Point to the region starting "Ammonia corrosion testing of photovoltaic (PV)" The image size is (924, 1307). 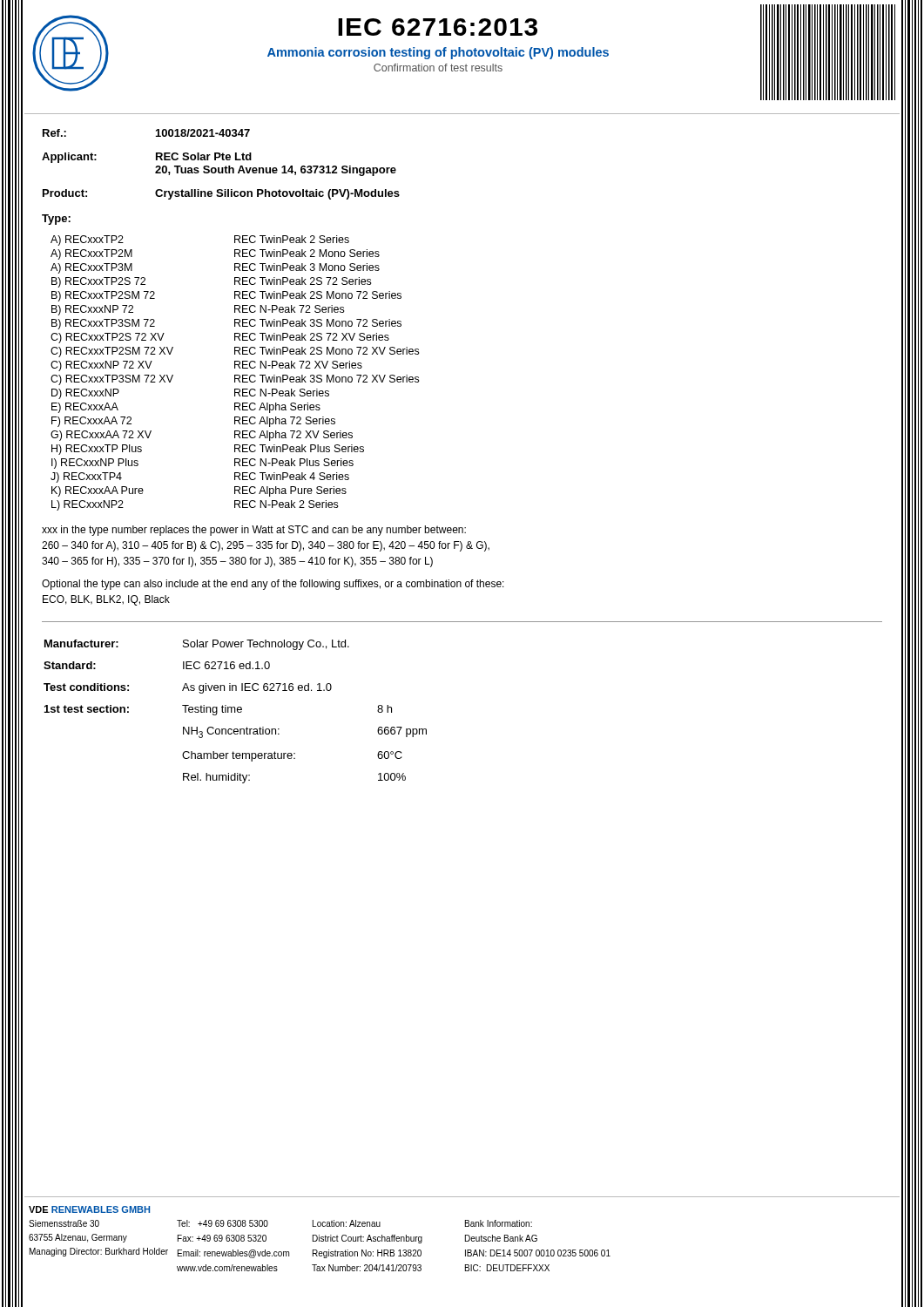(x=438, y=52)
